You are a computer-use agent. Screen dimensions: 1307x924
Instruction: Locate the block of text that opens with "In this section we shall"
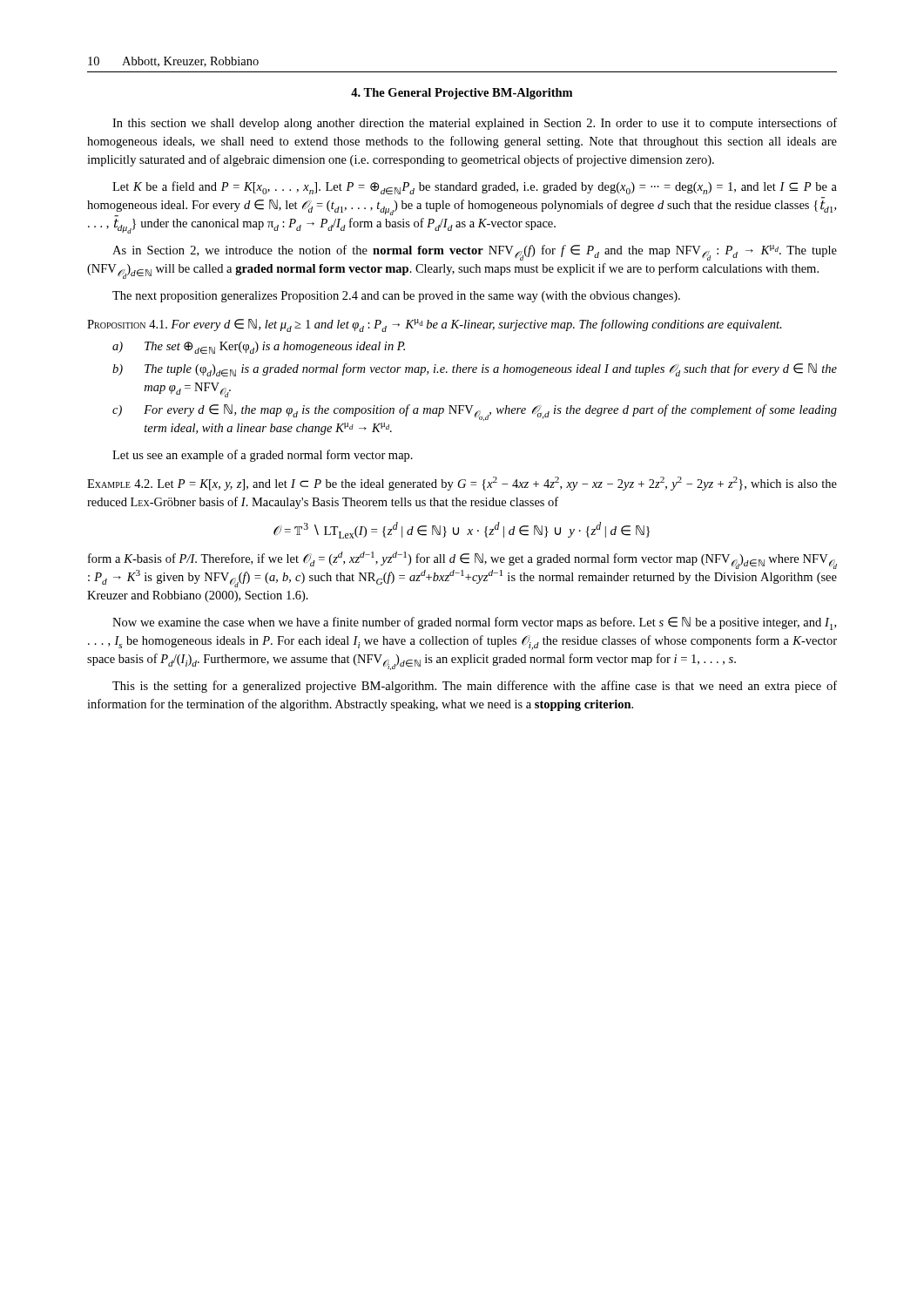(x=462, y=141)
